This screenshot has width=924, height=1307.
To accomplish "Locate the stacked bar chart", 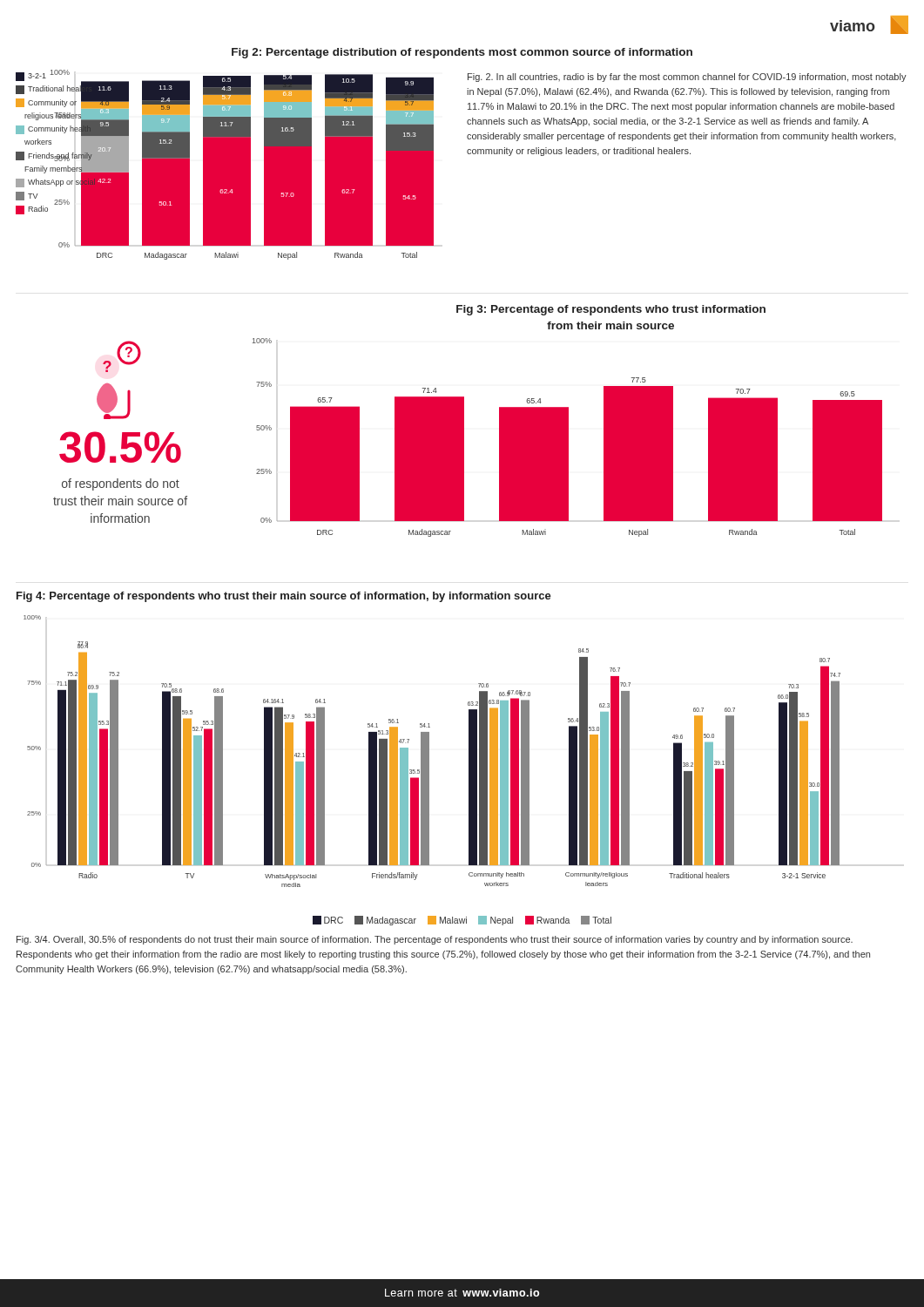I will [233, 173].
